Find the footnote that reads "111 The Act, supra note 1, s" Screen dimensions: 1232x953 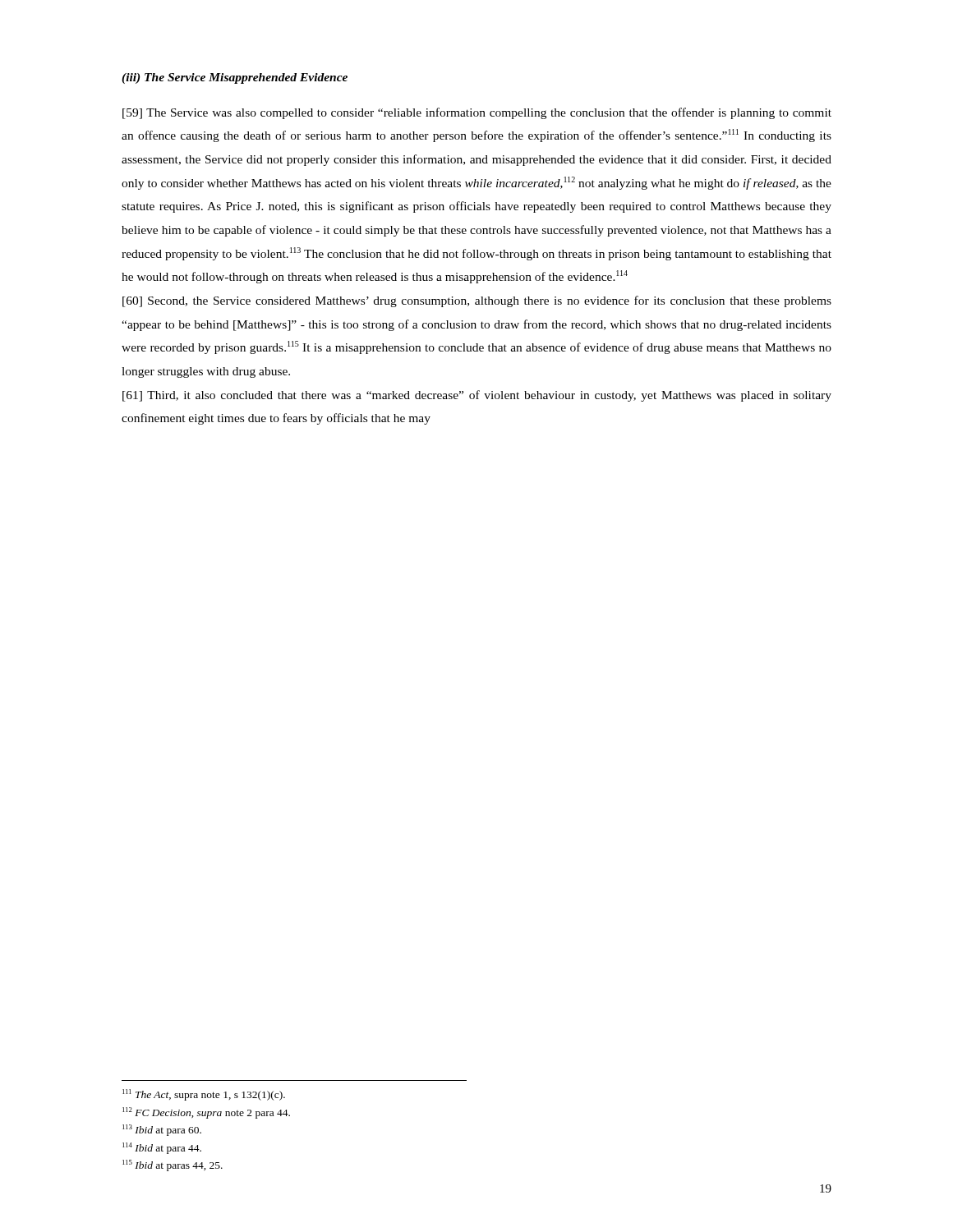point(204,1094)
